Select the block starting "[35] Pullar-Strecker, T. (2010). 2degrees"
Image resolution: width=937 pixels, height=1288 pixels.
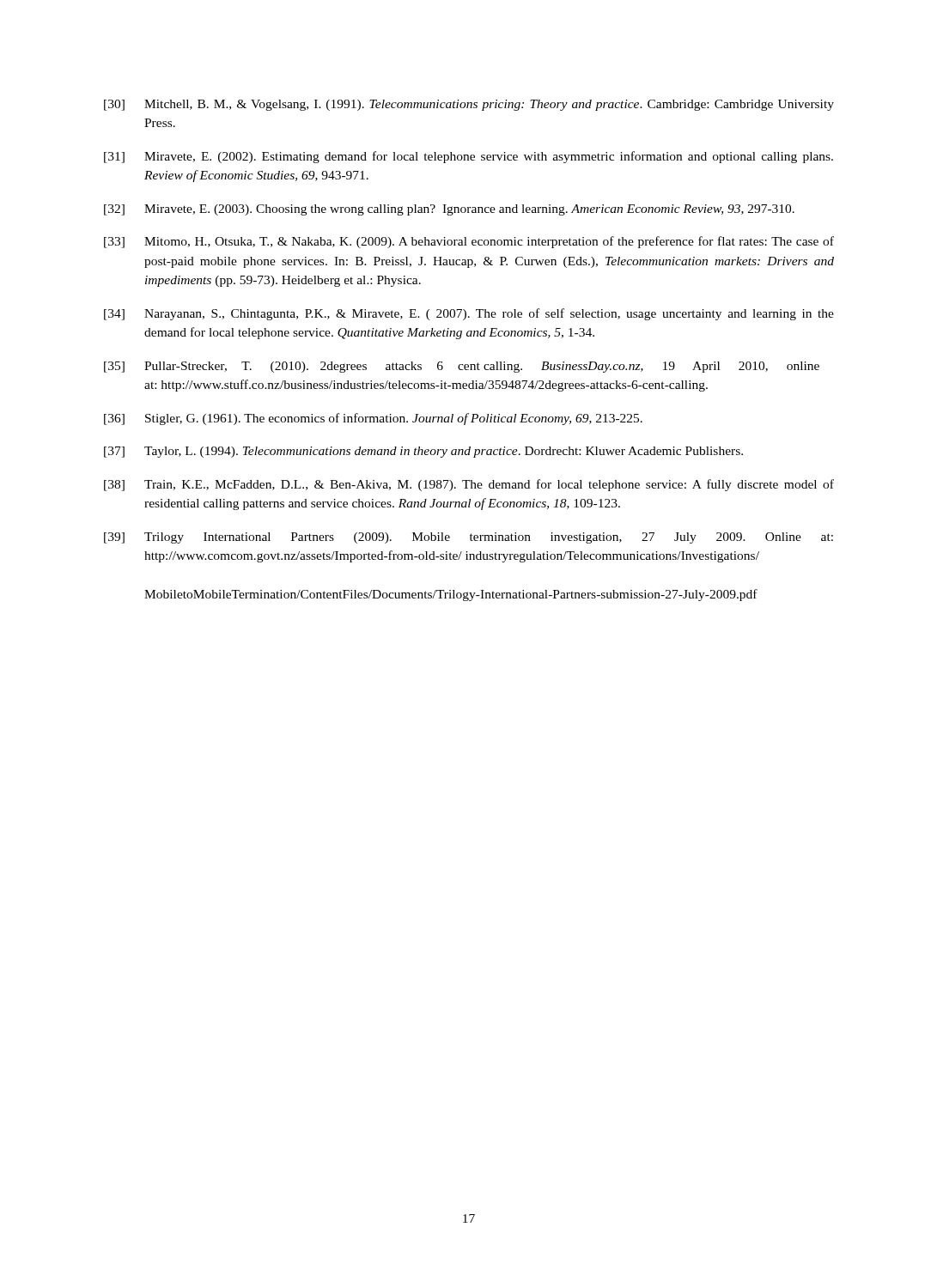click(468, 375)
